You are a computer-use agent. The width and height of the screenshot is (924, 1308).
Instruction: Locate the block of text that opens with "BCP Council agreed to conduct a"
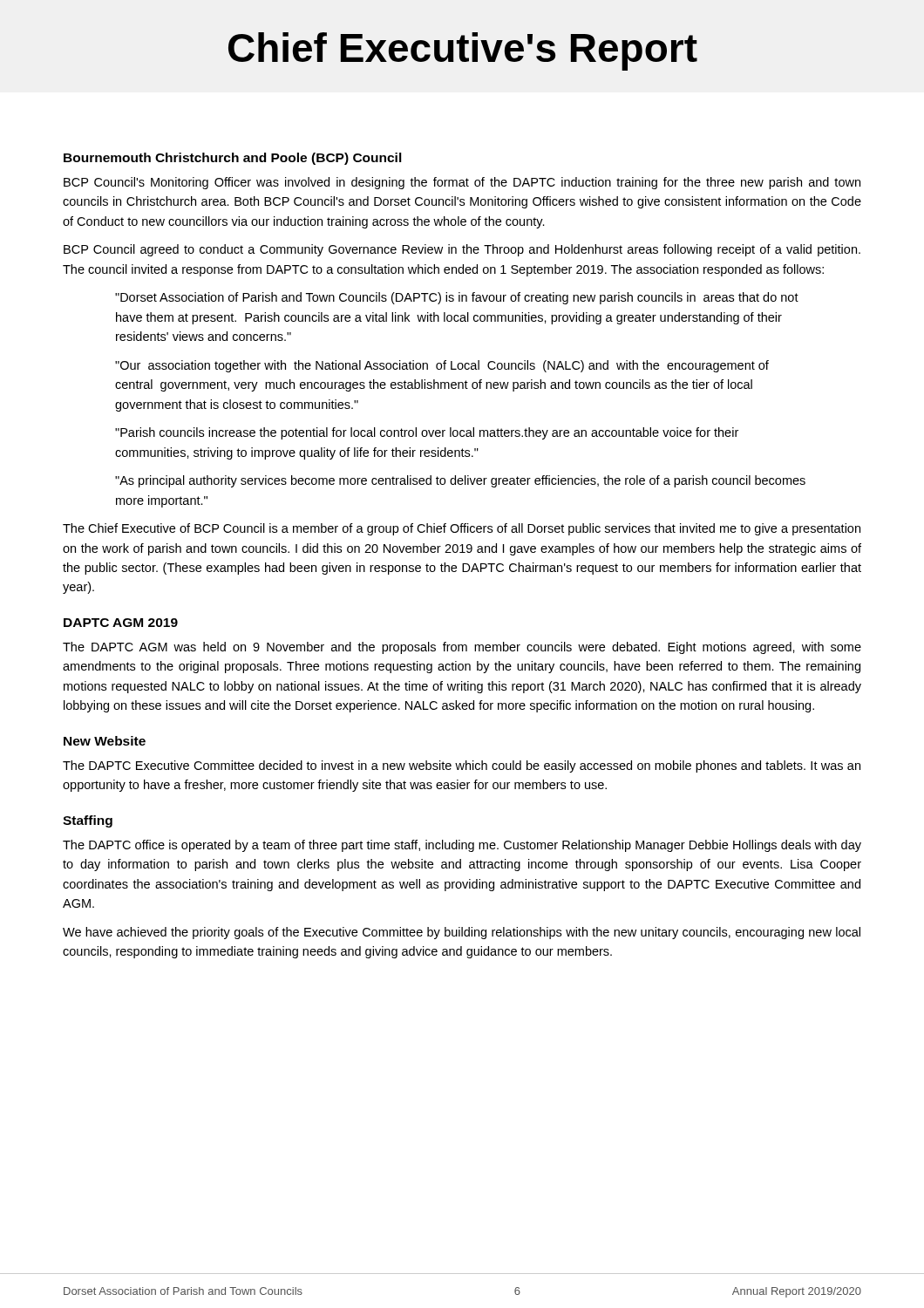tap(462, 260)
